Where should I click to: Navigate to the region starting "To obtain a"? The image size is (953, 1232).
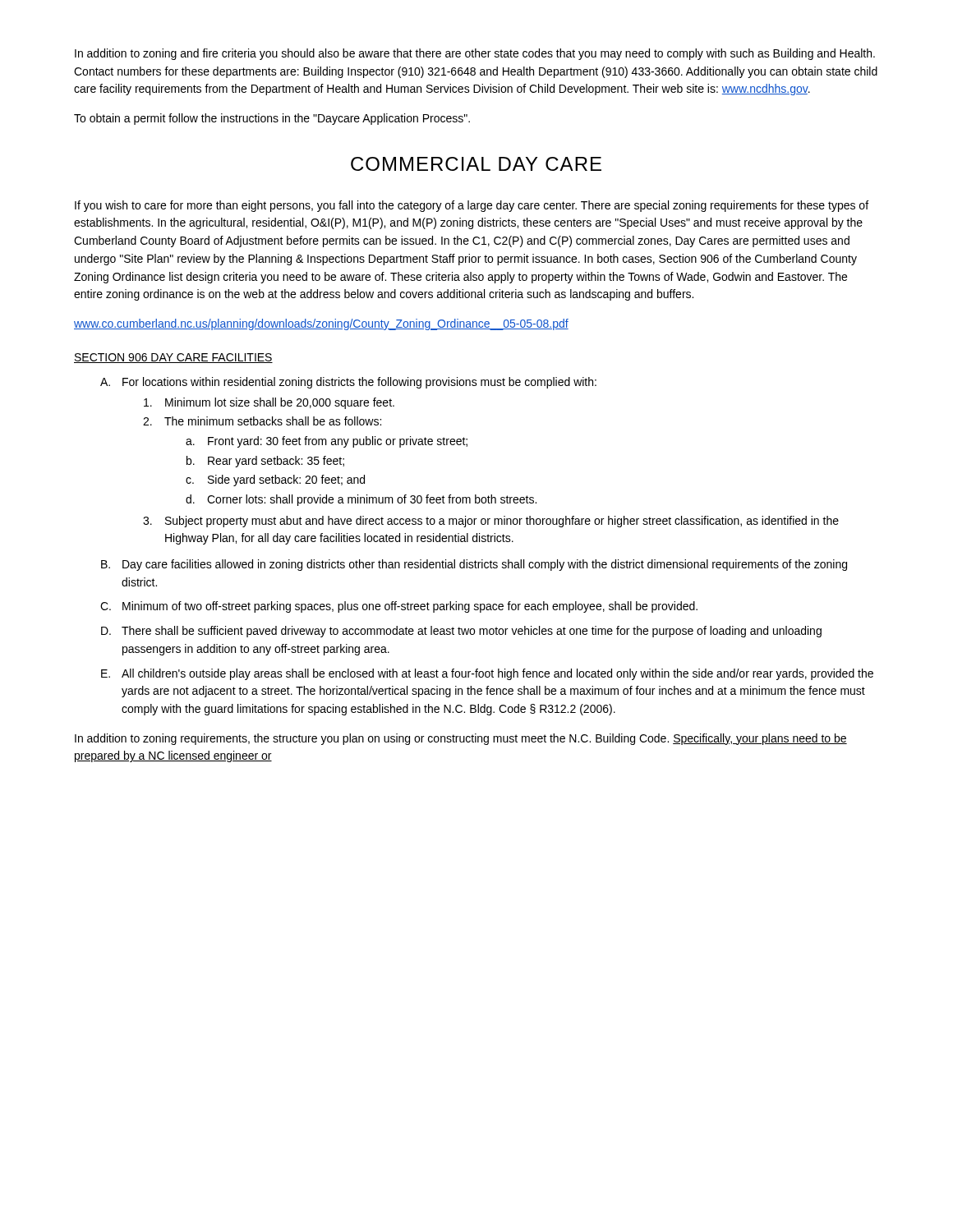click(272, 118)
